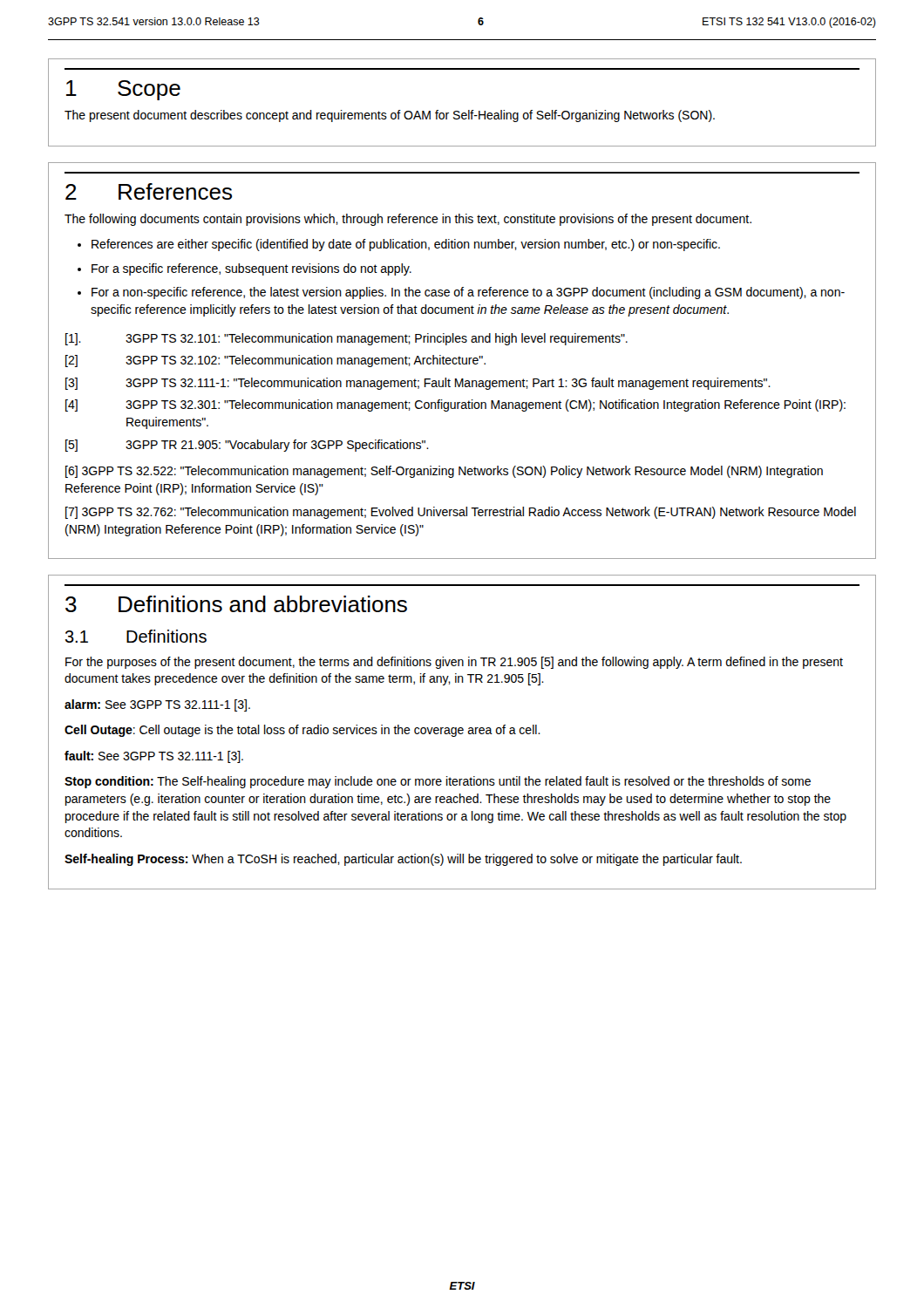
Task: Click the passage that begins "Self-healing Process: When a TCoSH is reached,"
Action: click(462, 859)
